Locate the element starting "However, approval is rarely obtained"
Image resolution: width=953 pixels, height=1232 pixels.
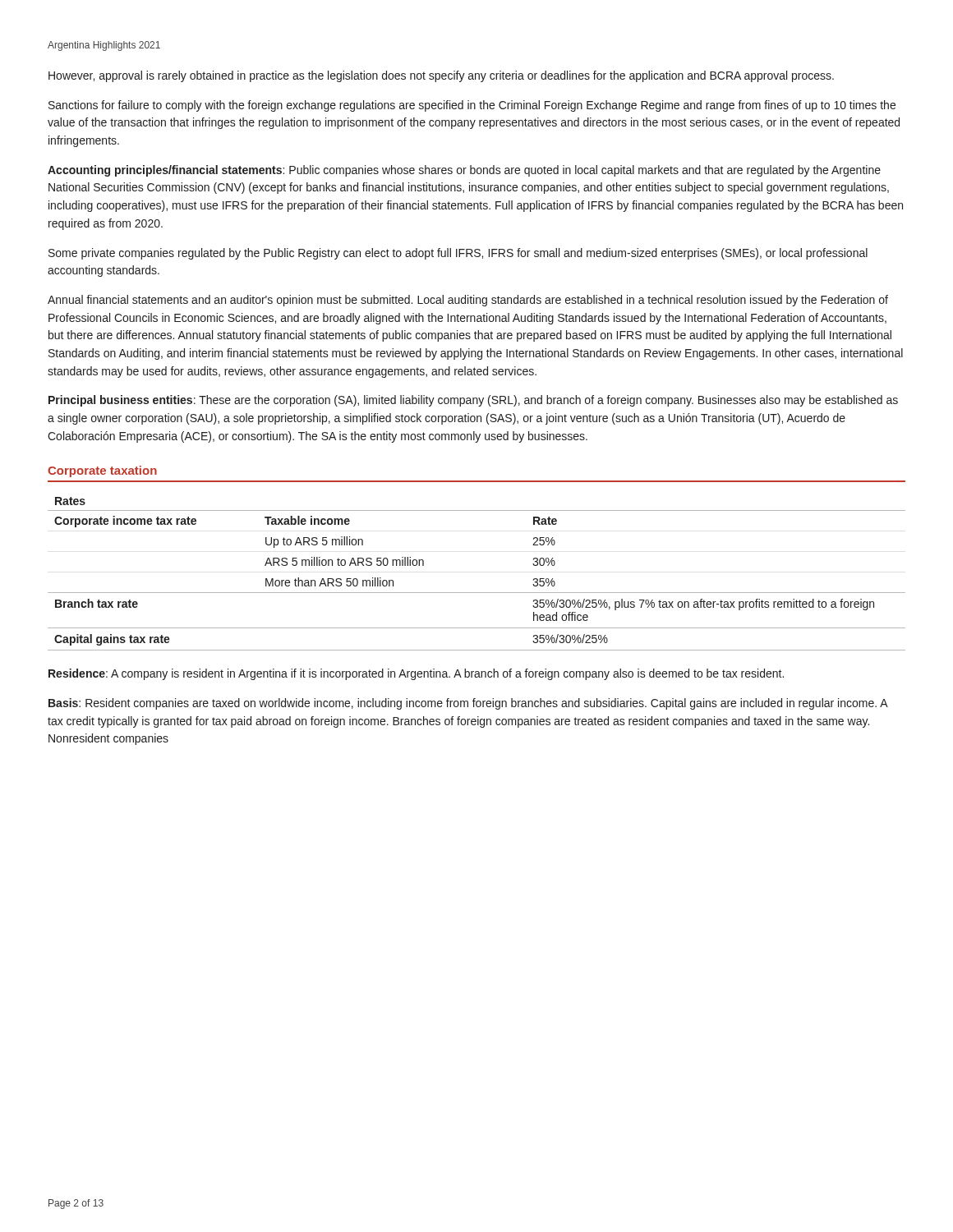point(441,76)
